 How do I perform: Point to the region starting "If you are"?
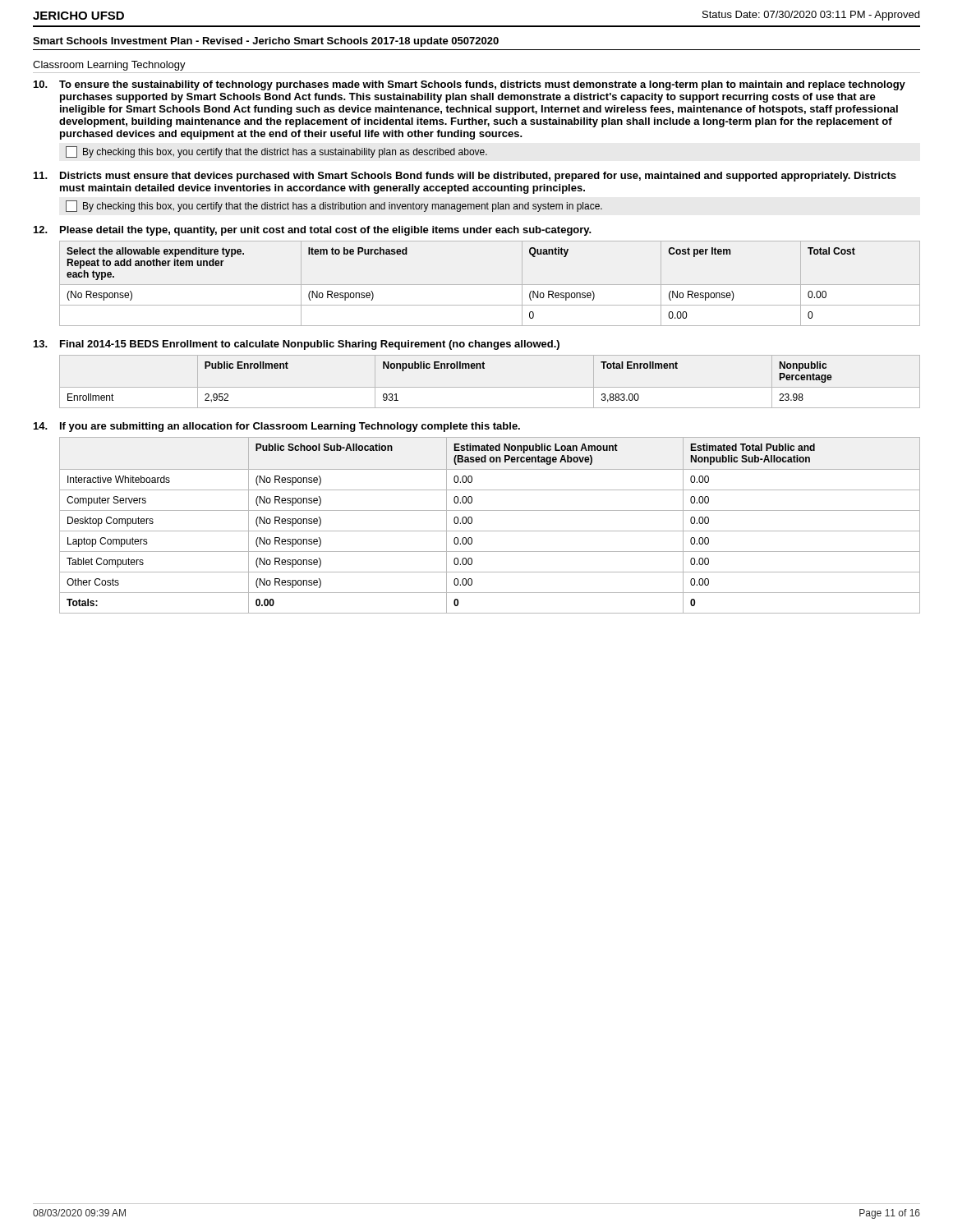tap(476, 426)
